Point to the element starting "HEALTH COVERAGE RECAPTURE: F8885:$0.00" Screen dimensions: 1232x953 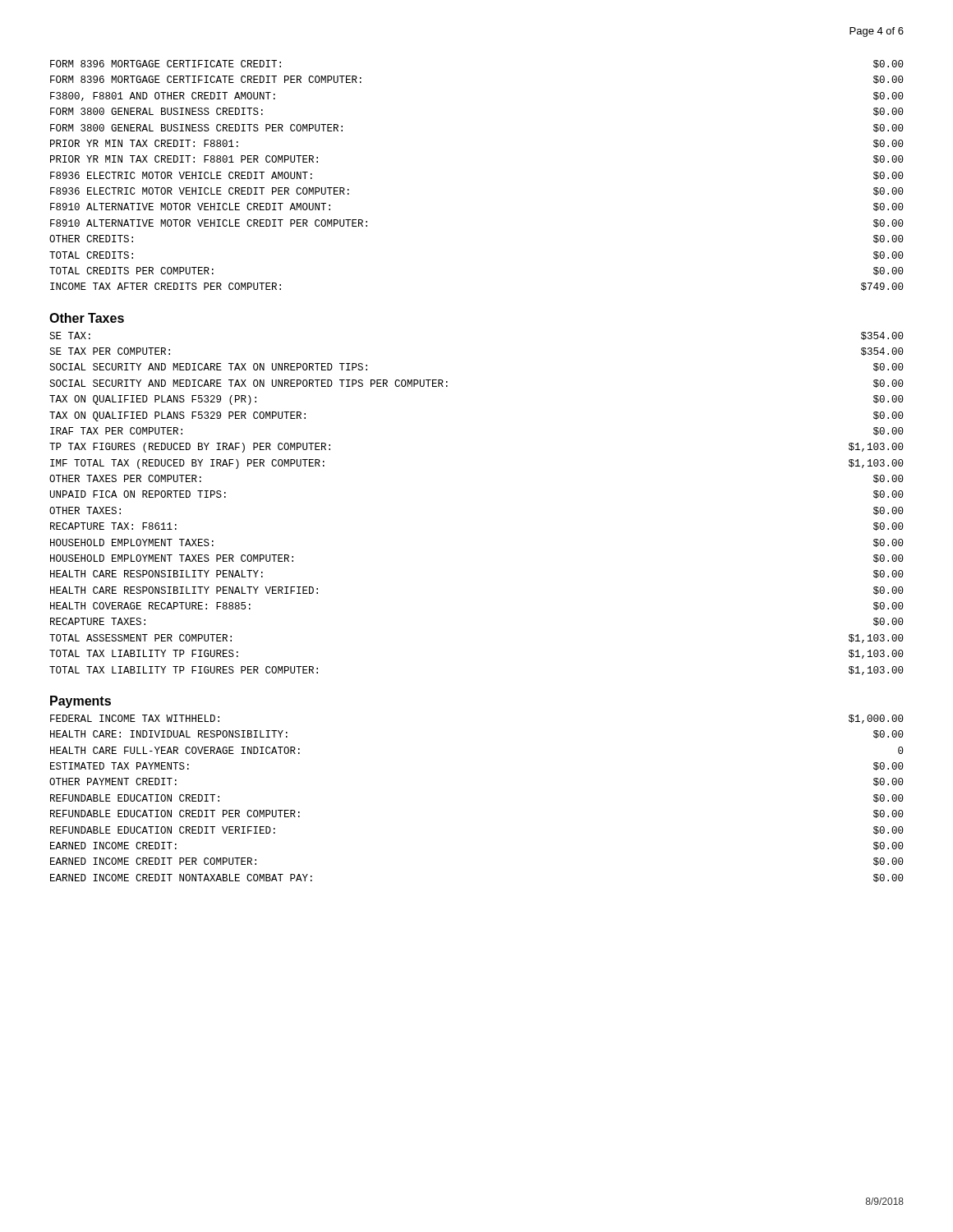(127, 606)
